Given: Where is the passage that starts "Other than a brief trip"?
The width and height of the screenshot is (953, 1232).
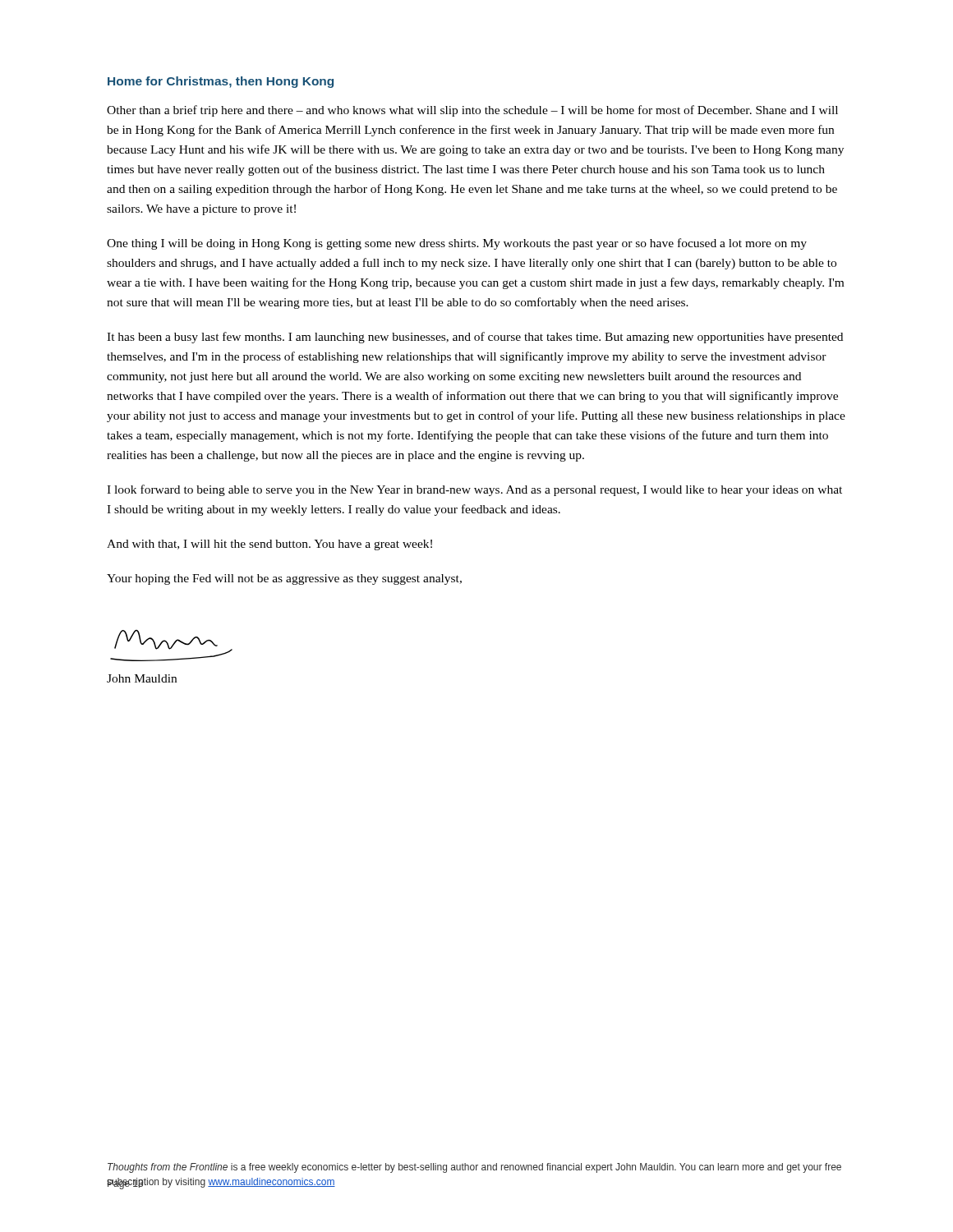Looking at the screenshot, I should (x=475, y=159).
